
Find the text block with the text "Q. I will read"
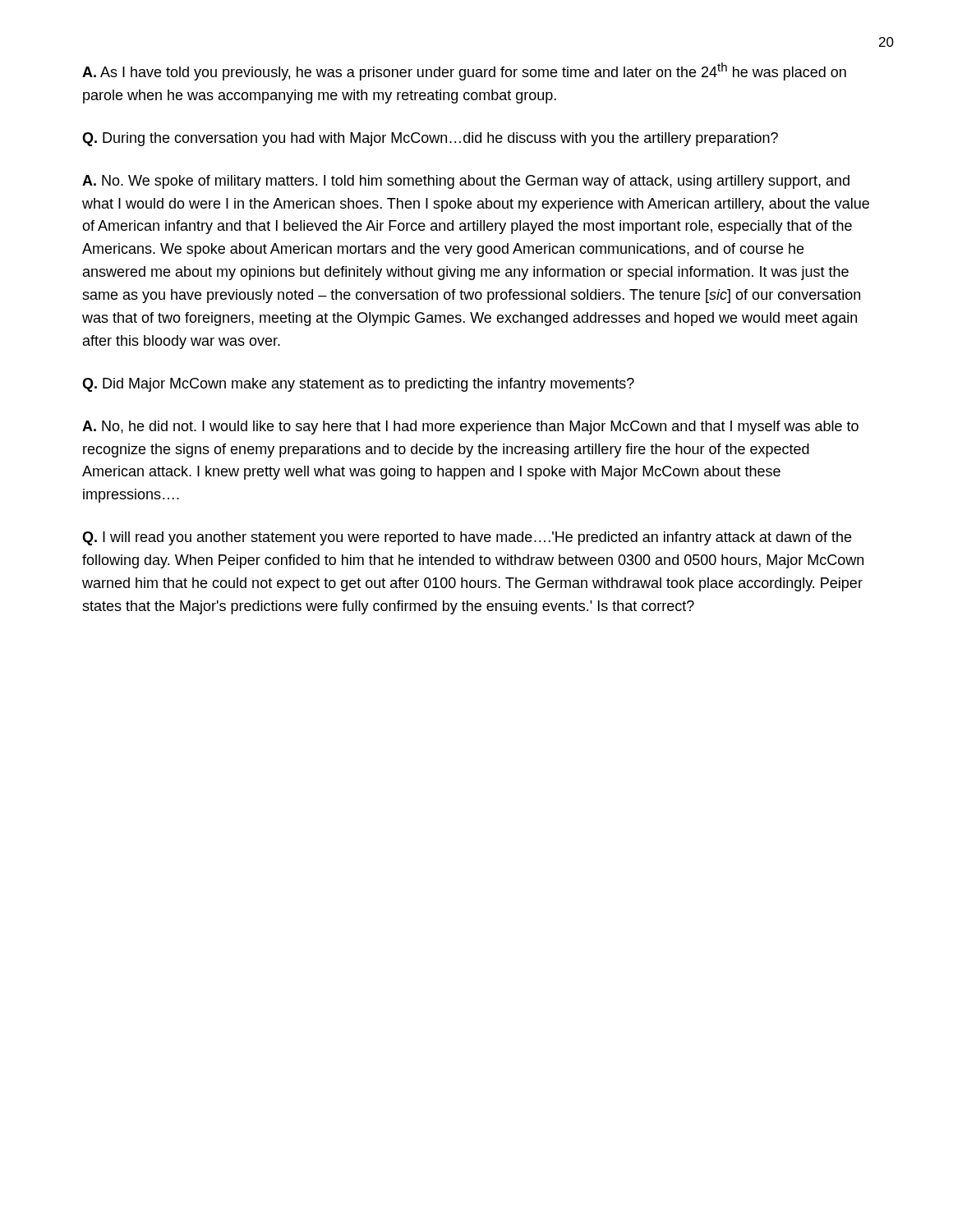point(473,572)
